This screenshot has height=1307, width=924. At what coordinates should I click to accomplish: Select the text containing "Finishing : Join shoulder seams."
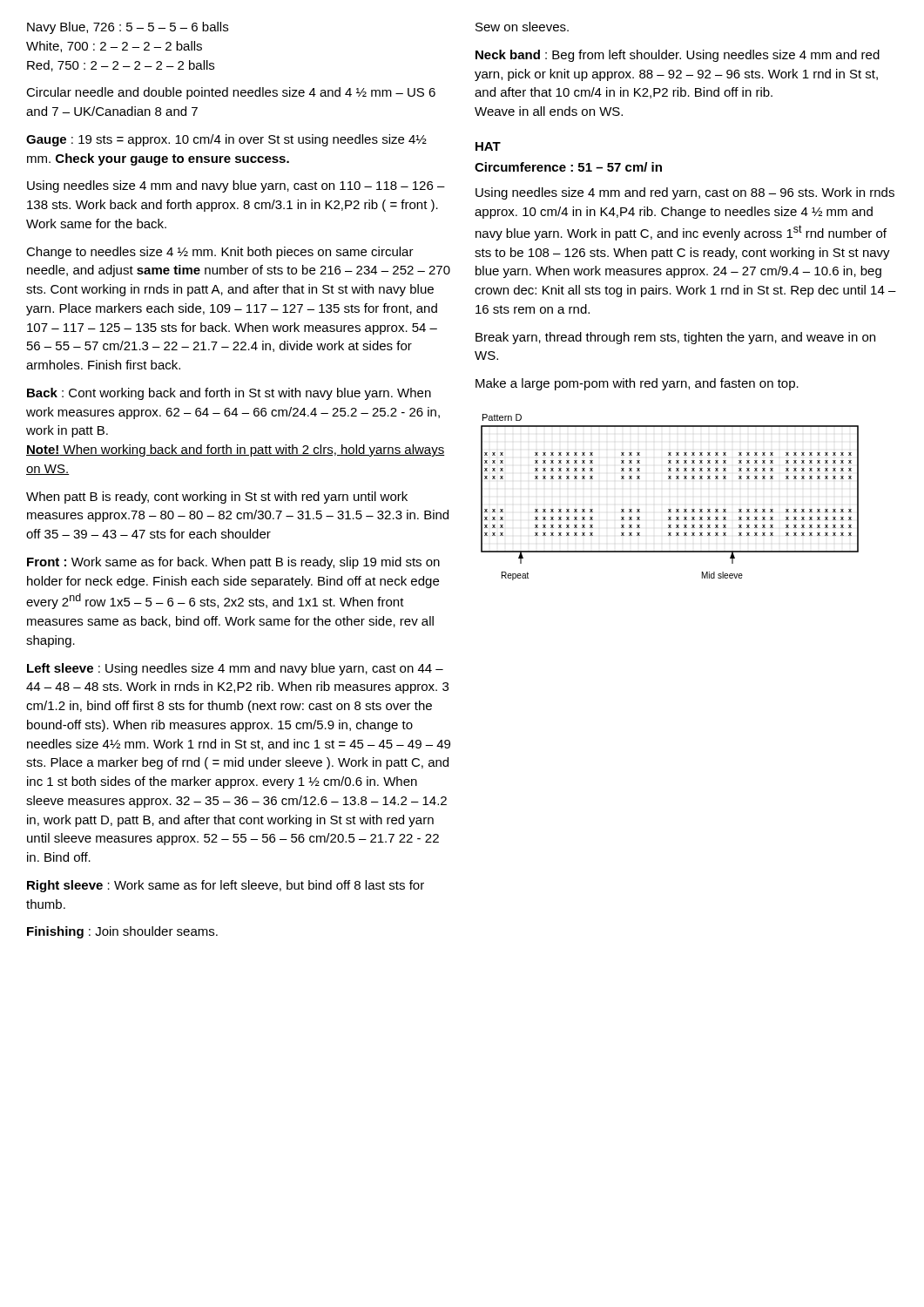point(122,932)
